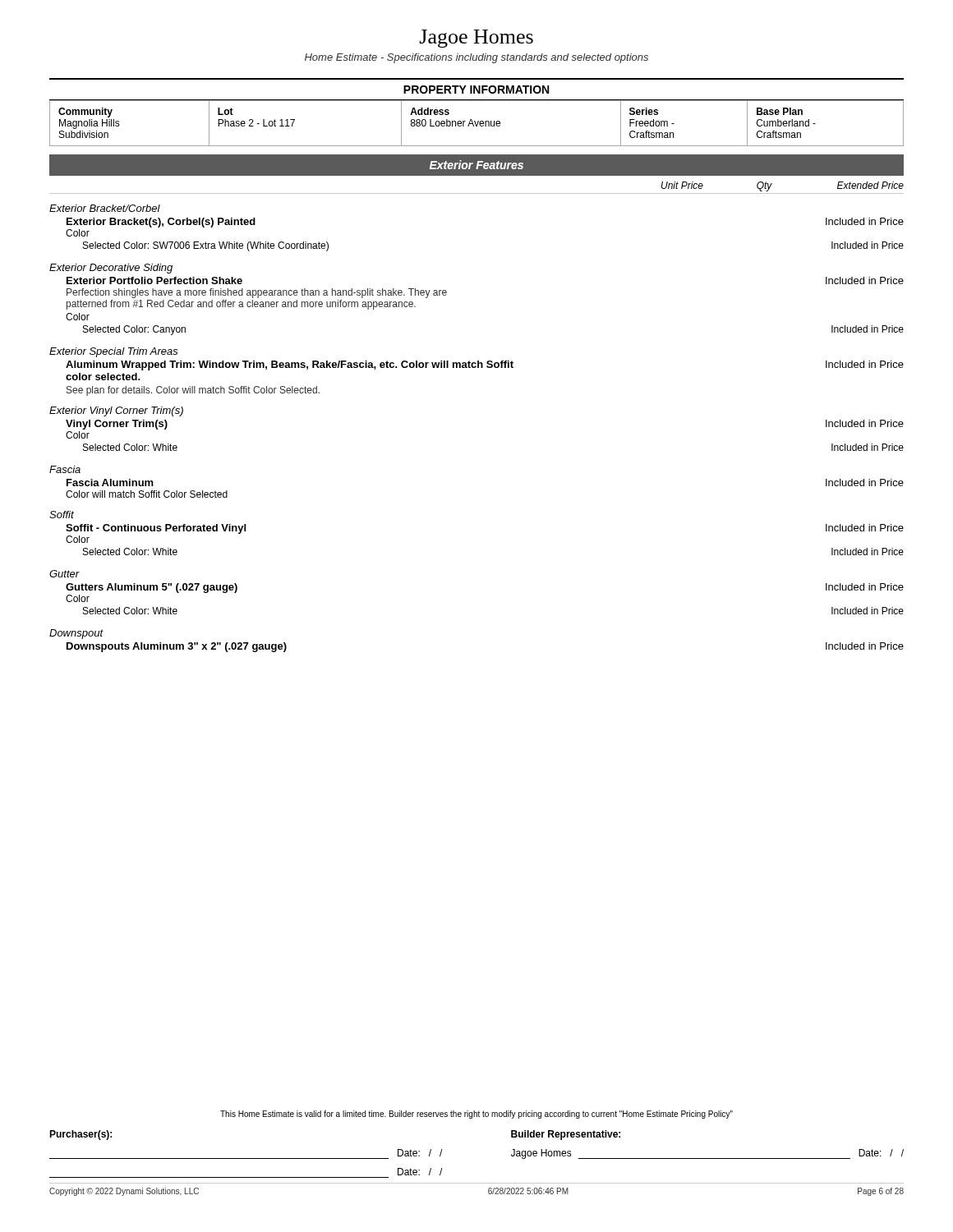Click on the text block that says "Downspouts Aluminum 3" x 2""

176,646
